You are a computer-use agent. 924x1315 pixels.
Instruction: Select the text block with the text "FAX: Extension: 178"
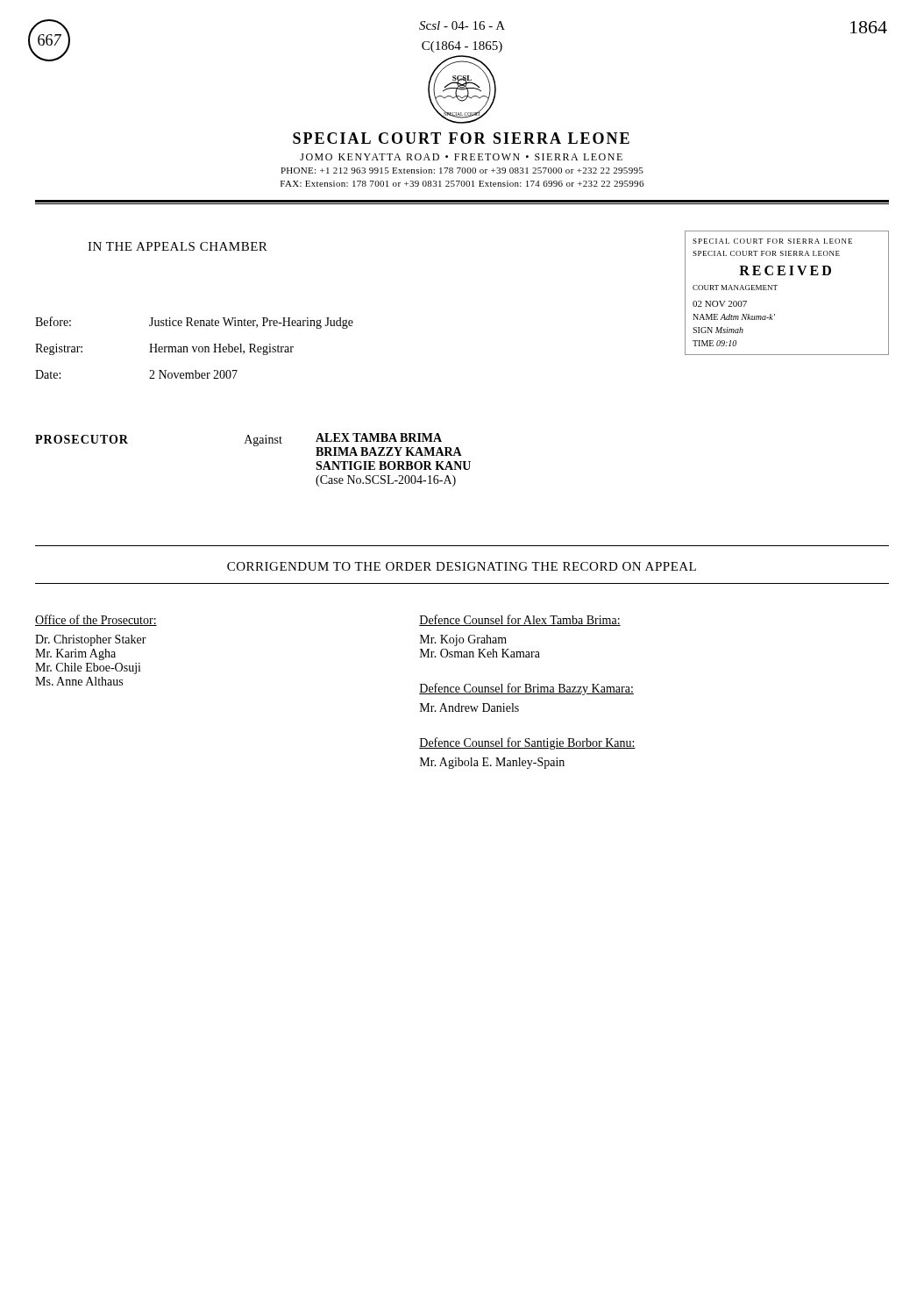(x=462, y=183)
